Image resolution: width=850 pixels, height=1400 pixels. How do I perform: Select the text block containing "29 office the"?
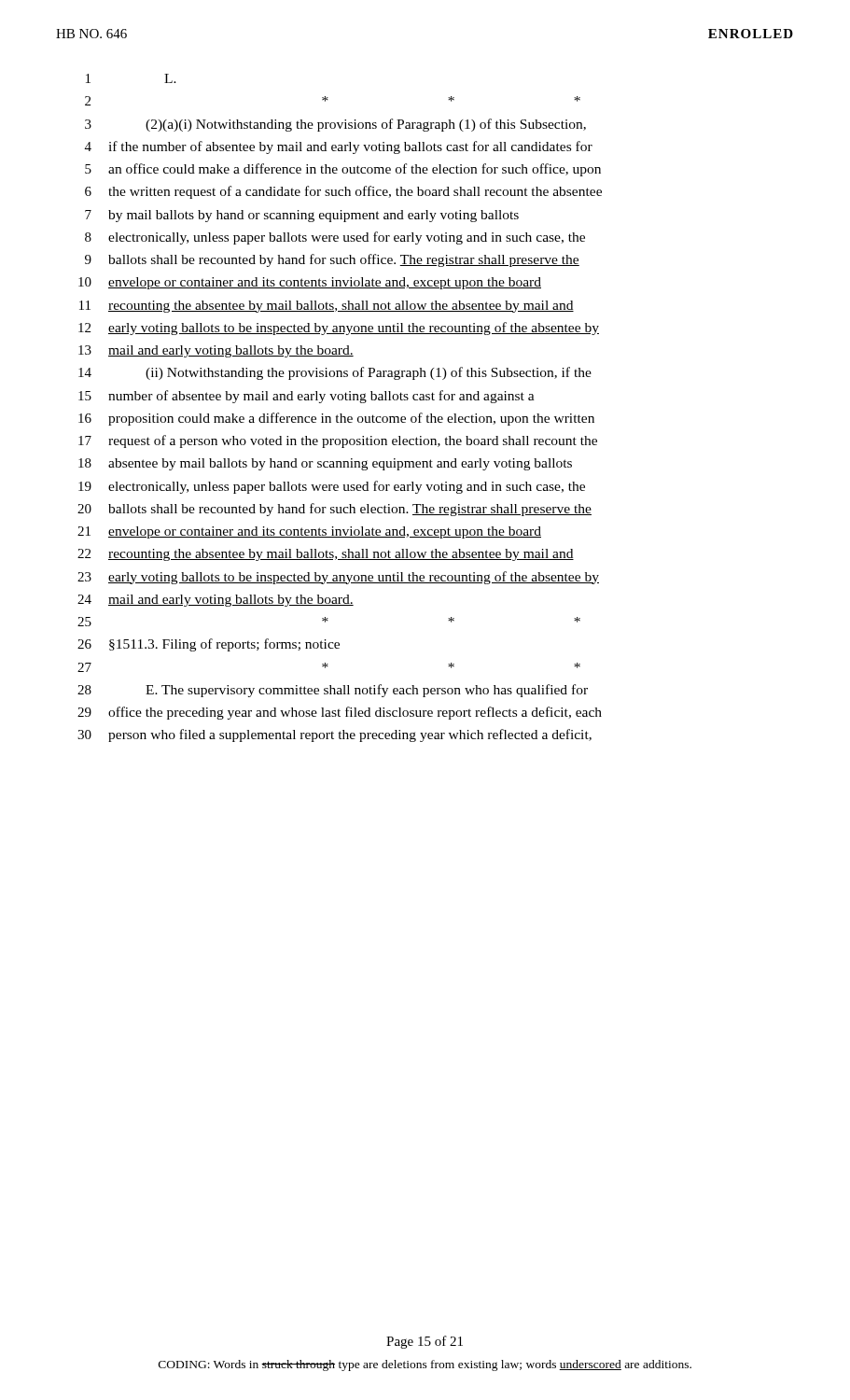425,712
